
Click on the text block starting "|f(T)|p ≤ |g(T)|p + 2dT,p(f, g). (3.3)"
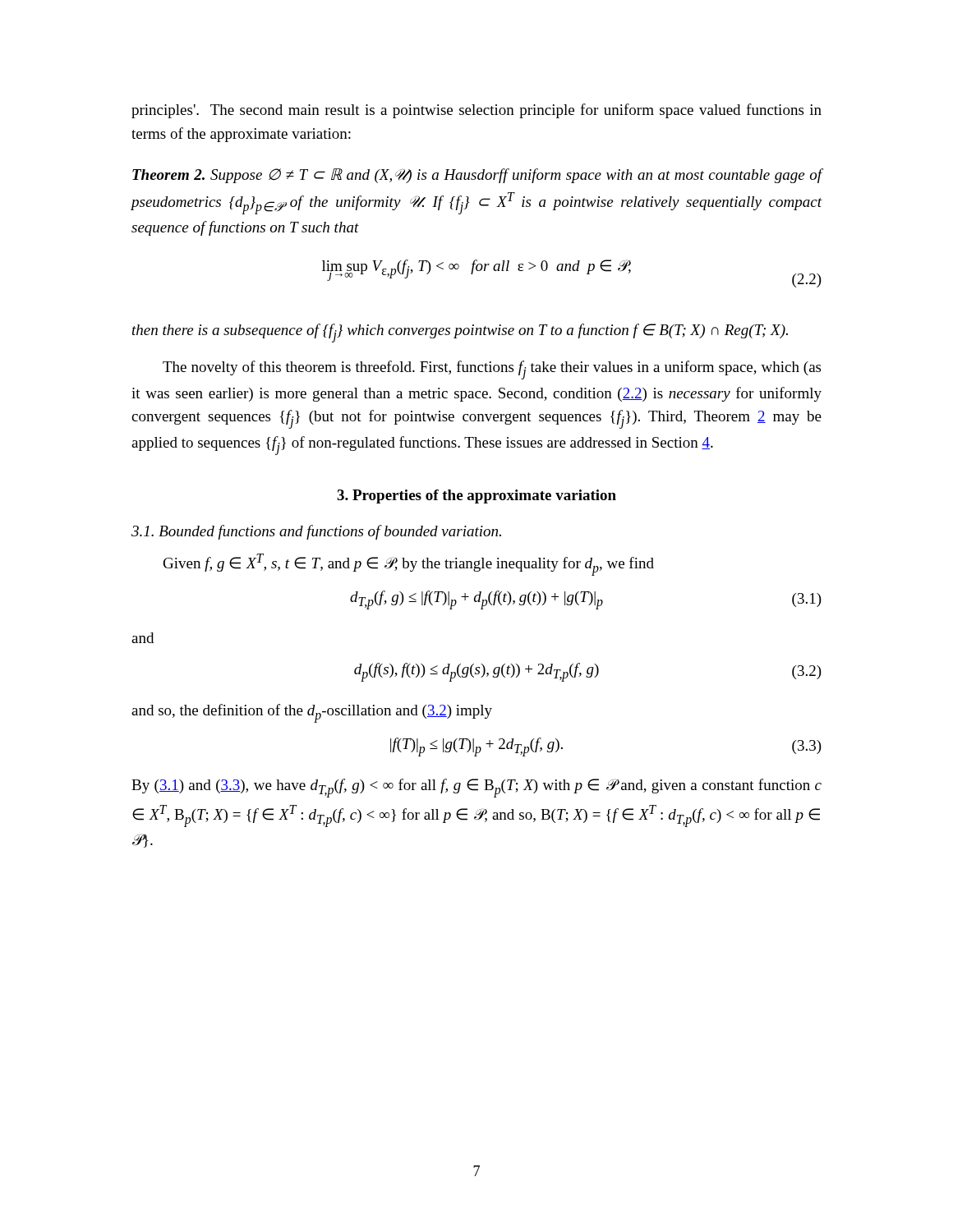point(477,747)
